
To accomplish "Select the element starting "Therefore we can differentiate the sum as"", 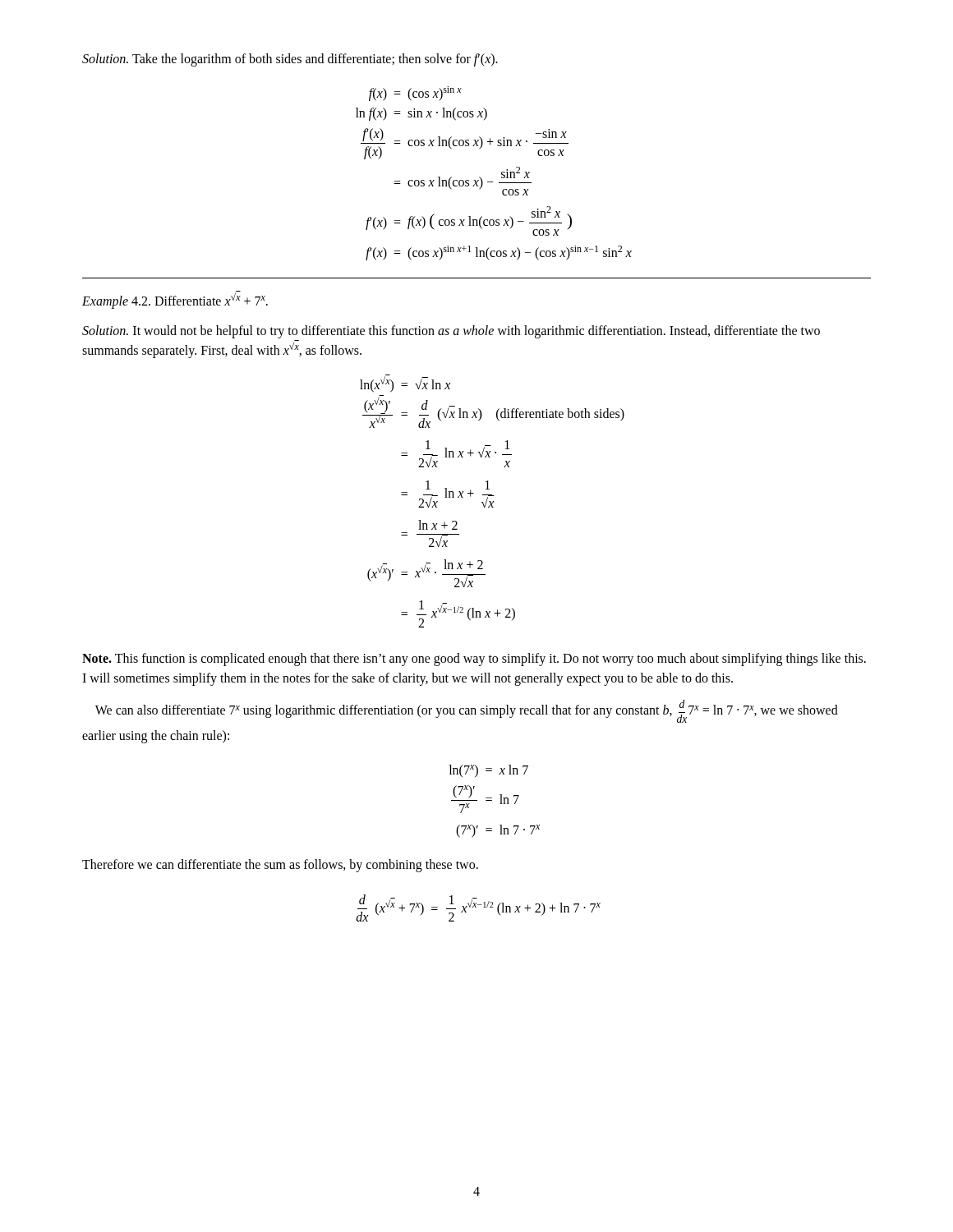I will click(x=280, y=864).
